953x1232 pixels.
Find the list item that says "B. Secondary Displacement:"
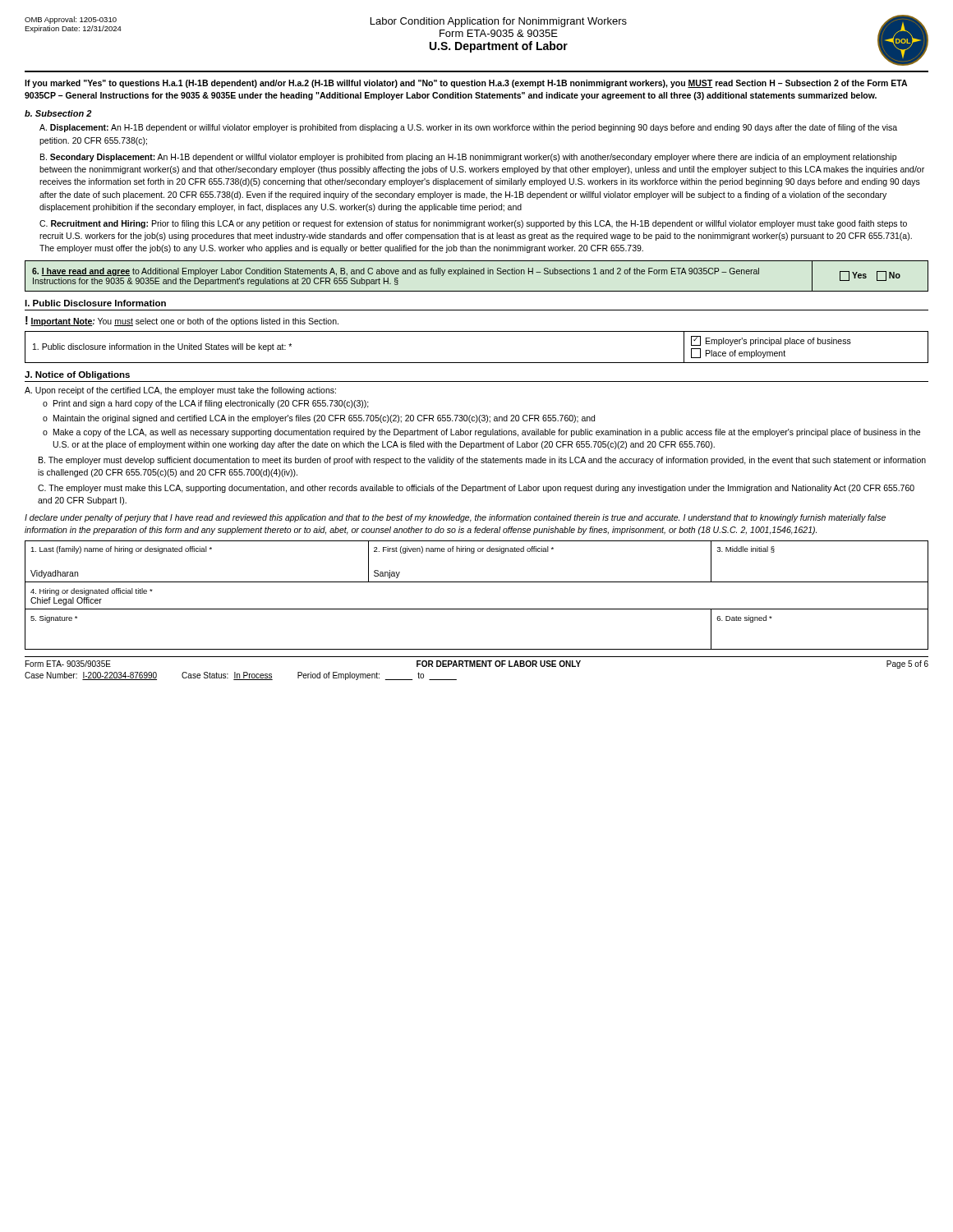tap(482, 182)
